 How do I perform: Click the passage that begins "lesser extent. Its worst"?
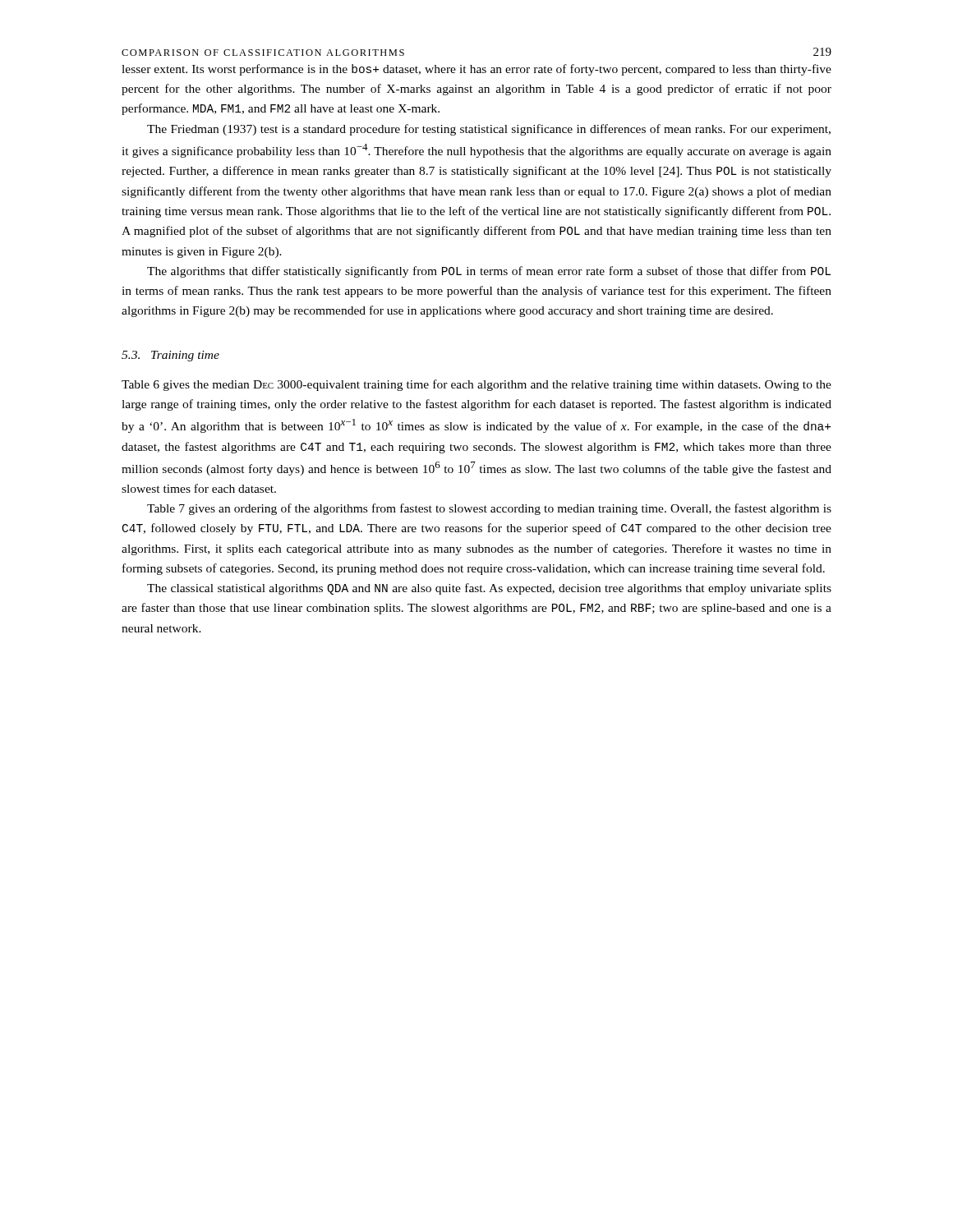tap(476, 89)
